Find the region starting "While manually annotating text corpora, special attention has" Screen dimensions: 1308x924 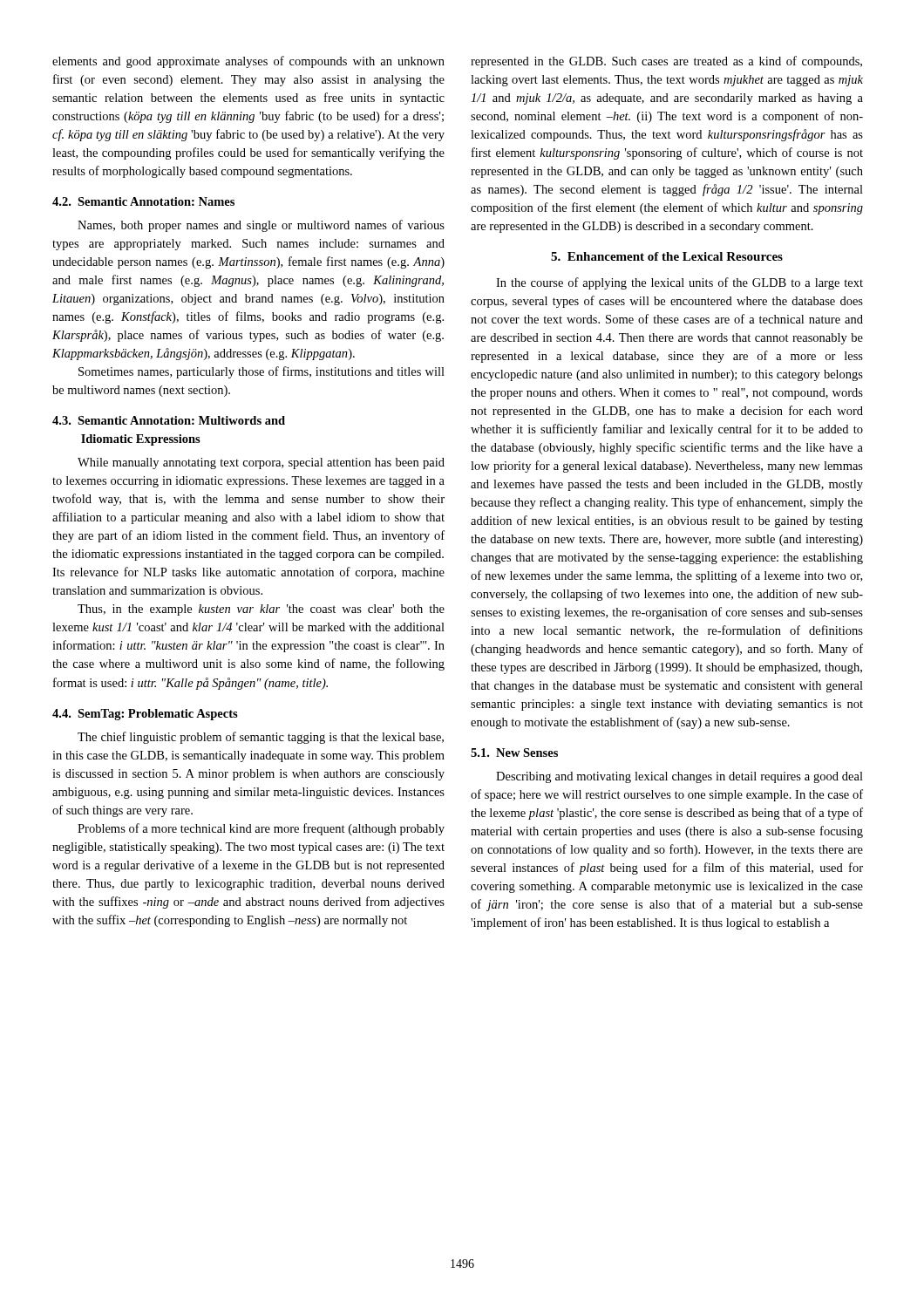(248, 573)
